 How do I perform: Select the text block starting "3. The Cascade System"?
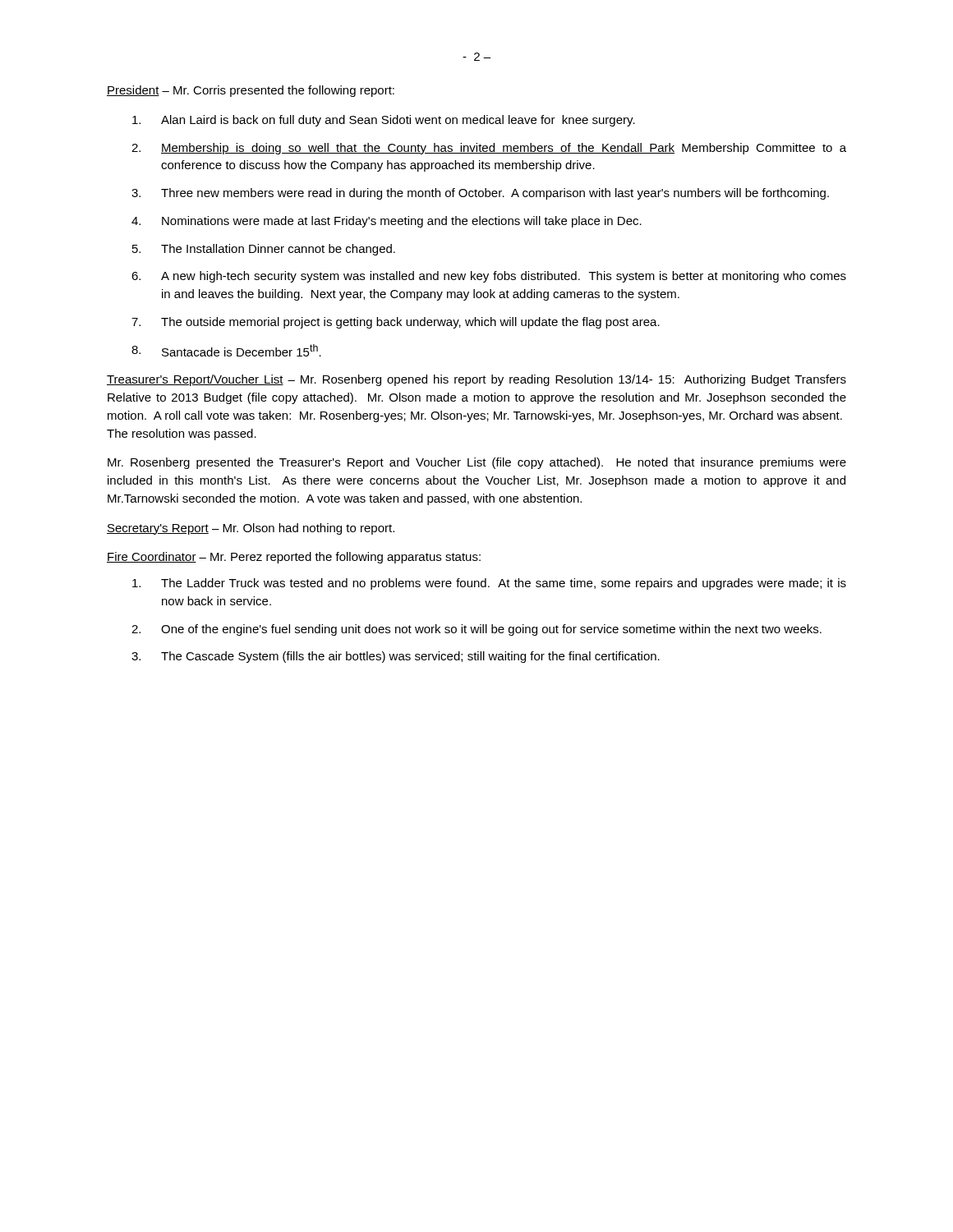pos(476,656)
